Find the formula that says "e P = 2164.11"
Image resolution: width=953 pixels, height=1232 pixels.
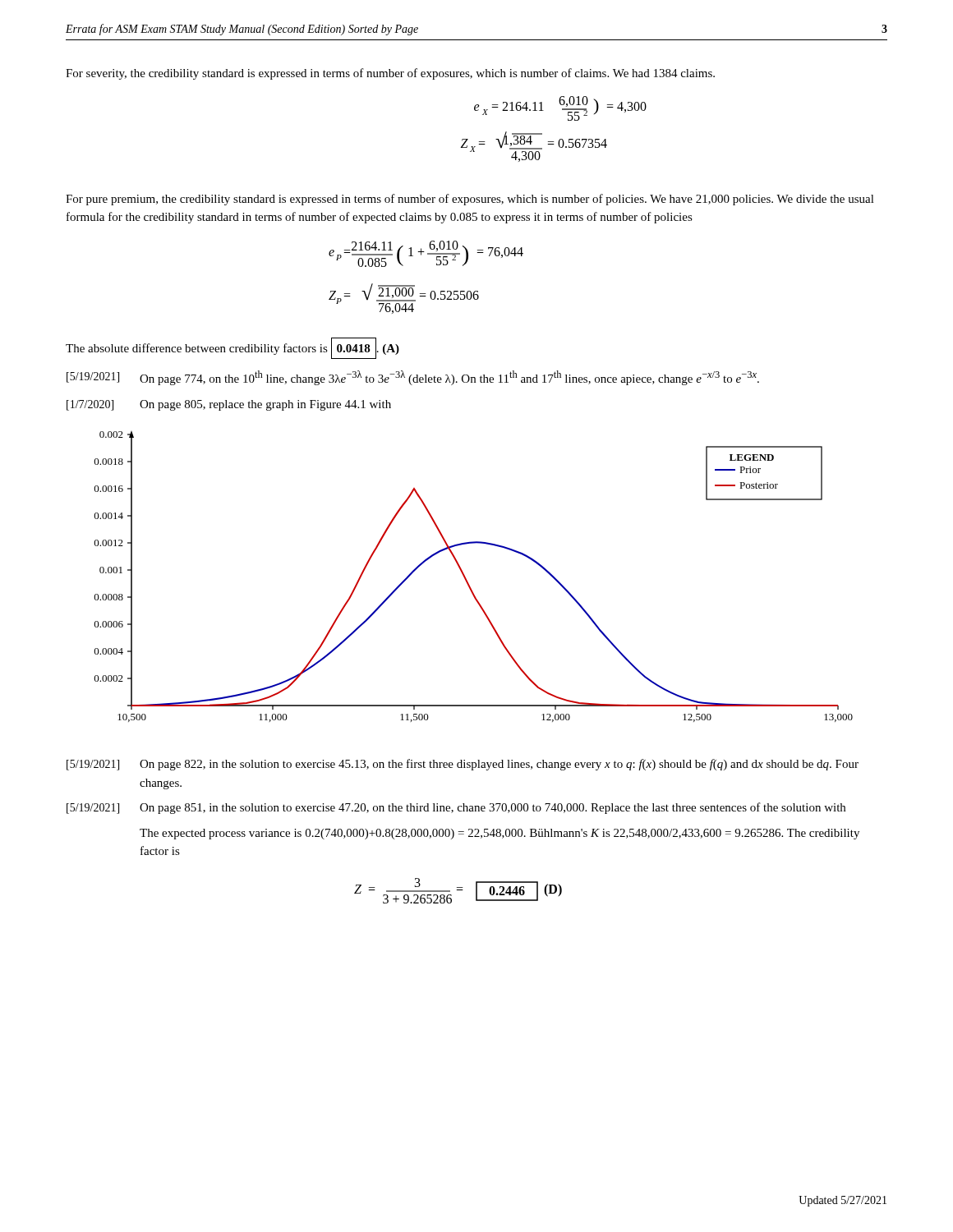[476, 277]
